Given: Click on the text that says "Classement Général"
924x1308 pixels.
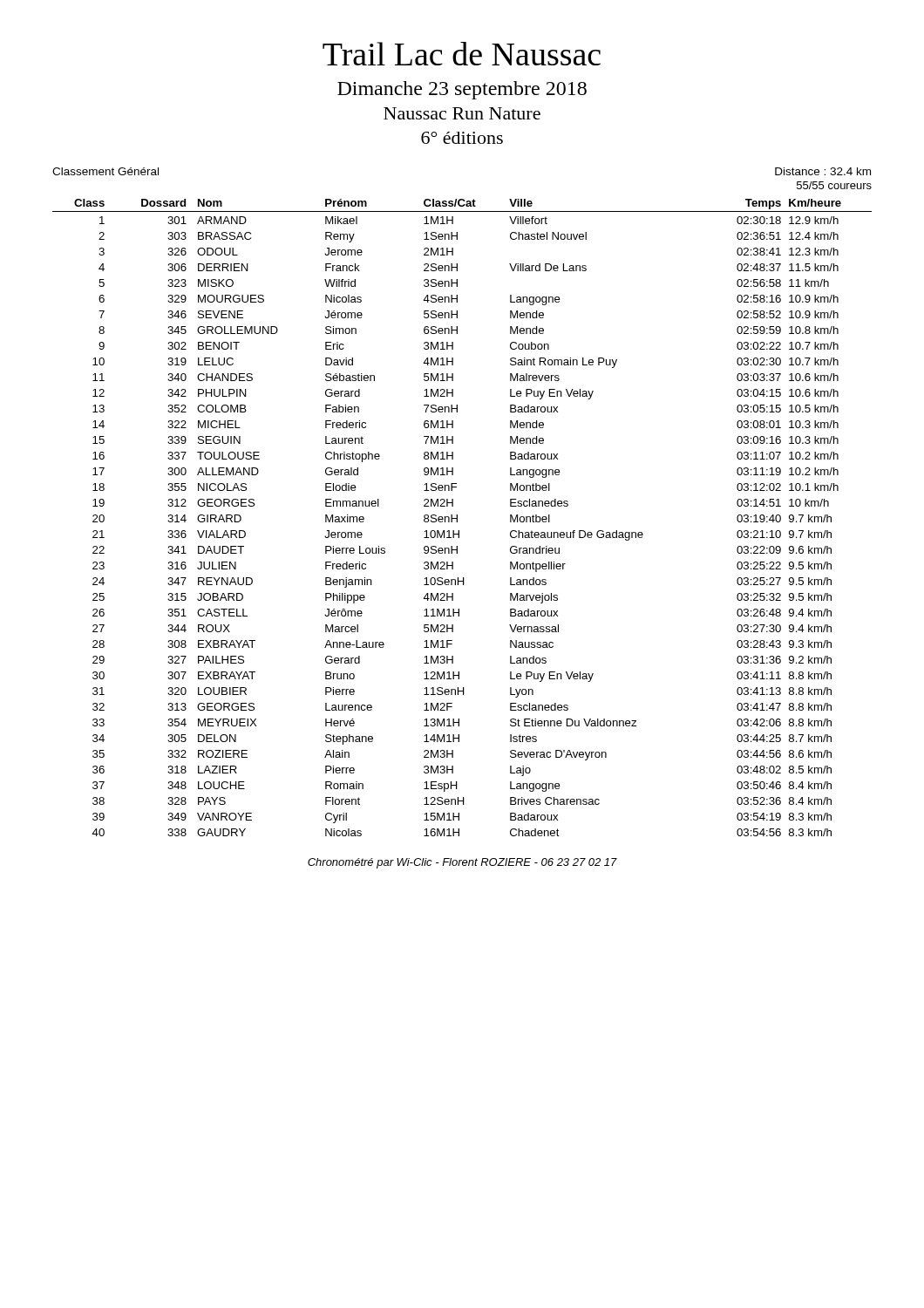Looking at the screenshot, I should (x=106, y=171).
